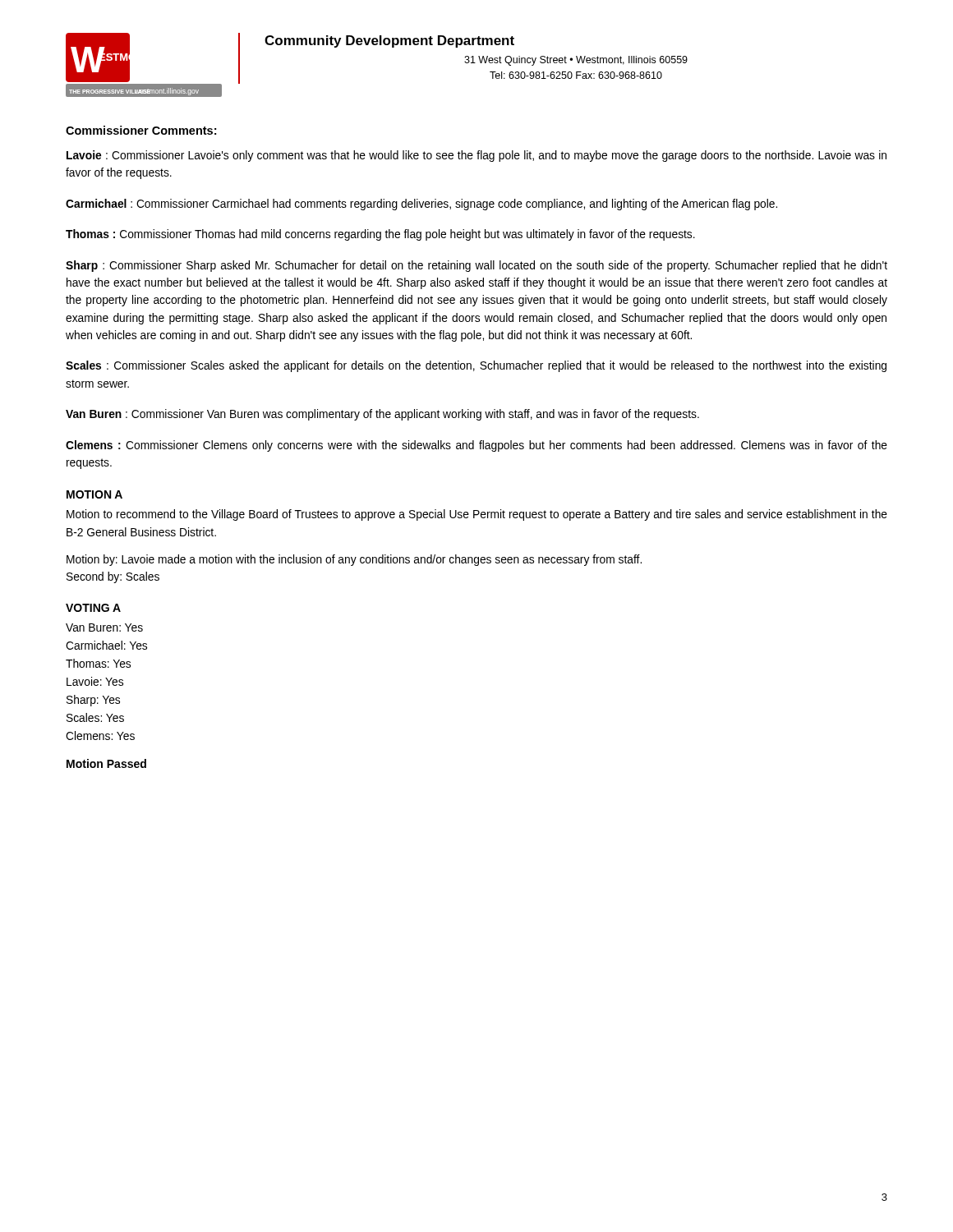Click where it says "Sharp: Yes"

tap(93, 700)
